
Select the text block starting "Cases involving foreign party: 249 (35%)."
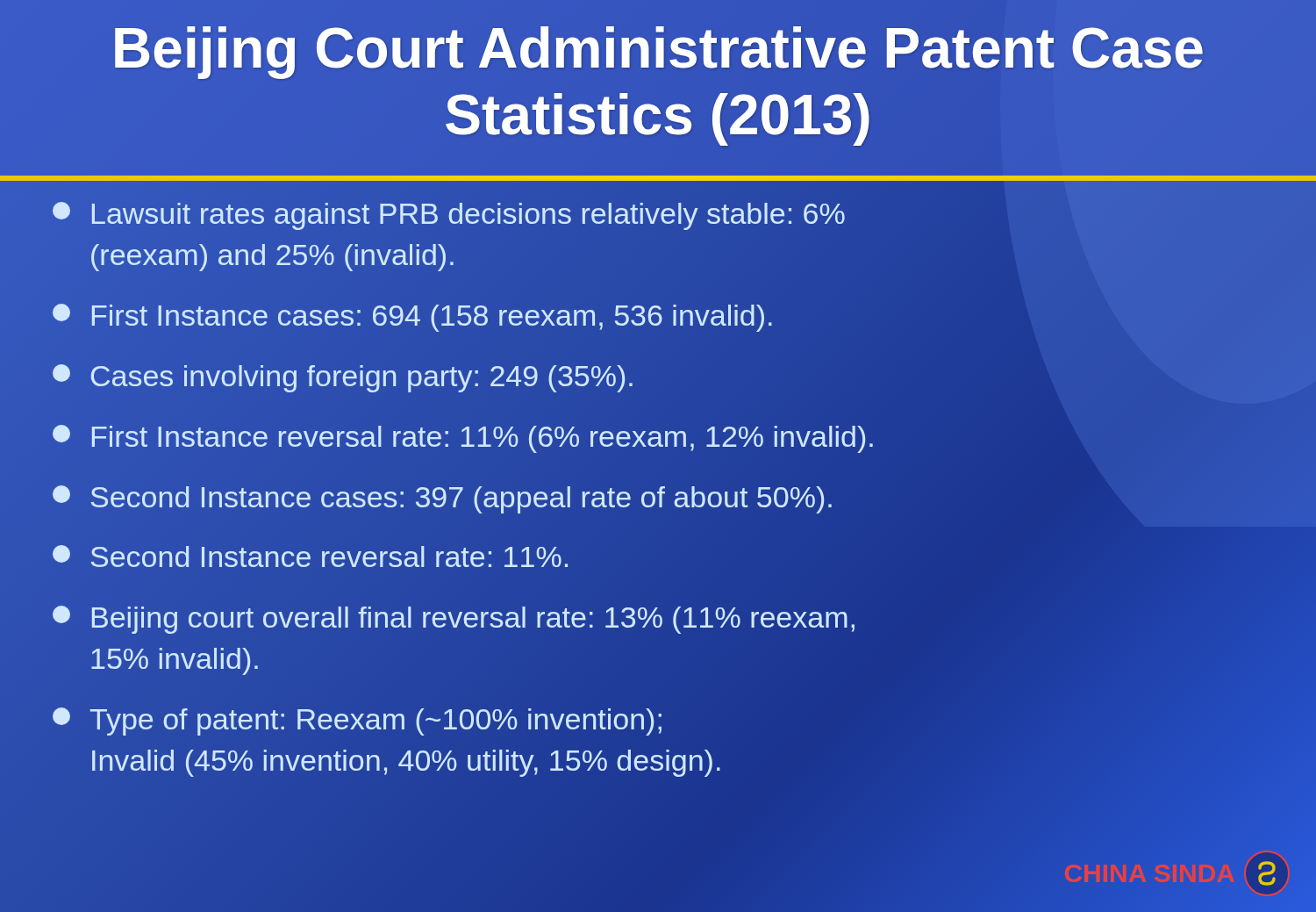coord(343,378)
